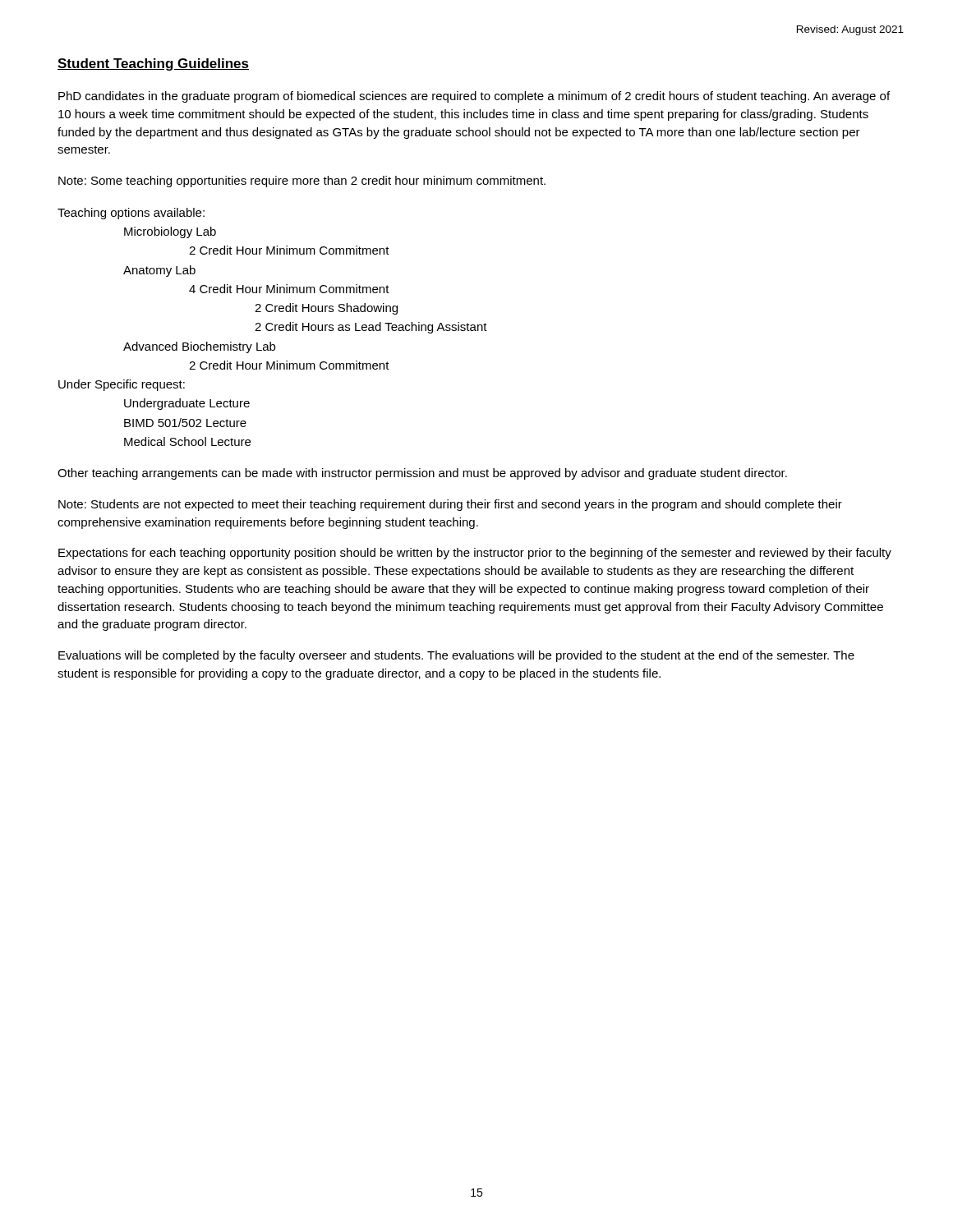
Task: Click the passage that begins "Advanced Biochemistry Lab 2 Credit Hour Minimum"
Action: [256, 355]
